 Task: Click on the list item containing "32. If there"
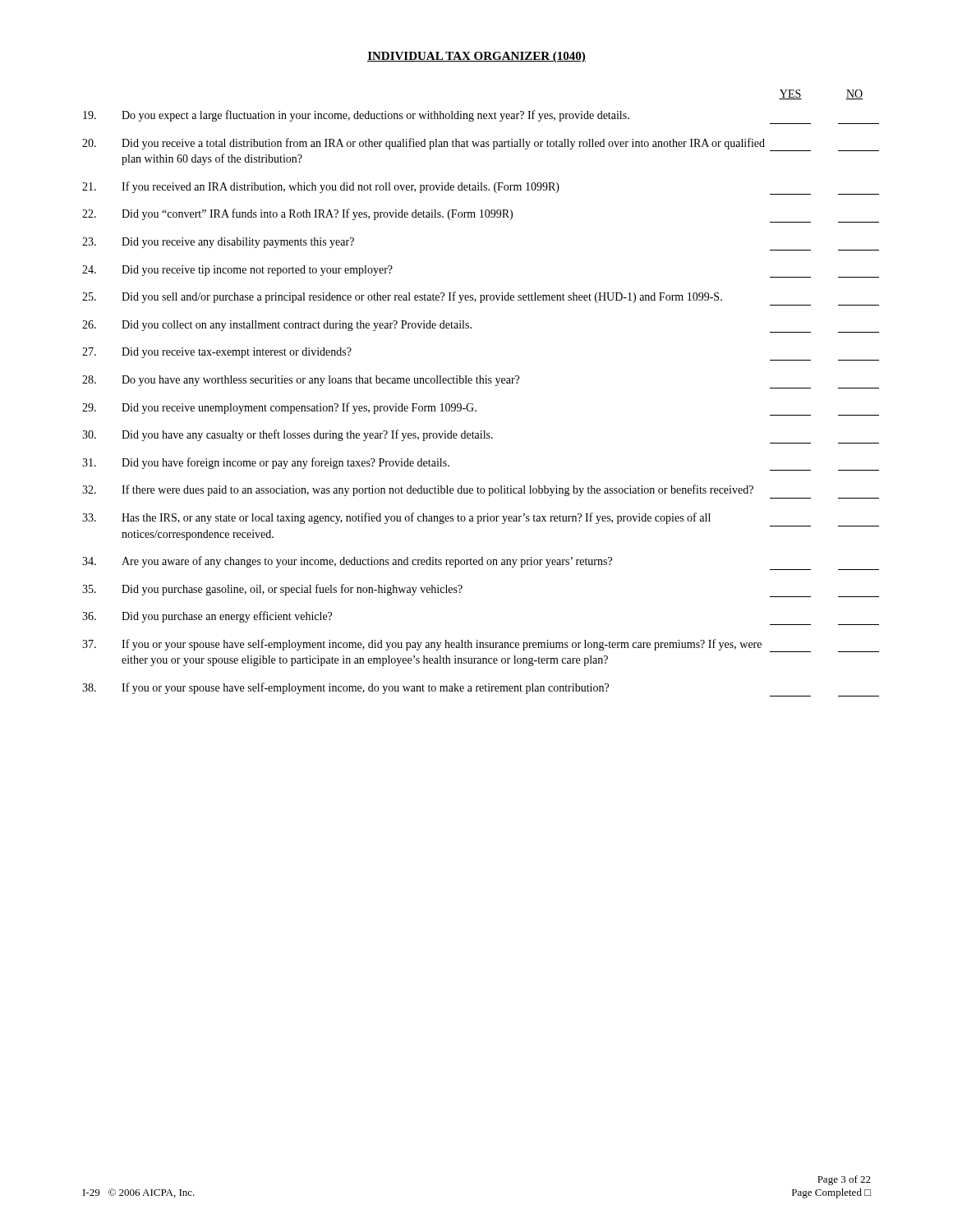pos(476,490)
